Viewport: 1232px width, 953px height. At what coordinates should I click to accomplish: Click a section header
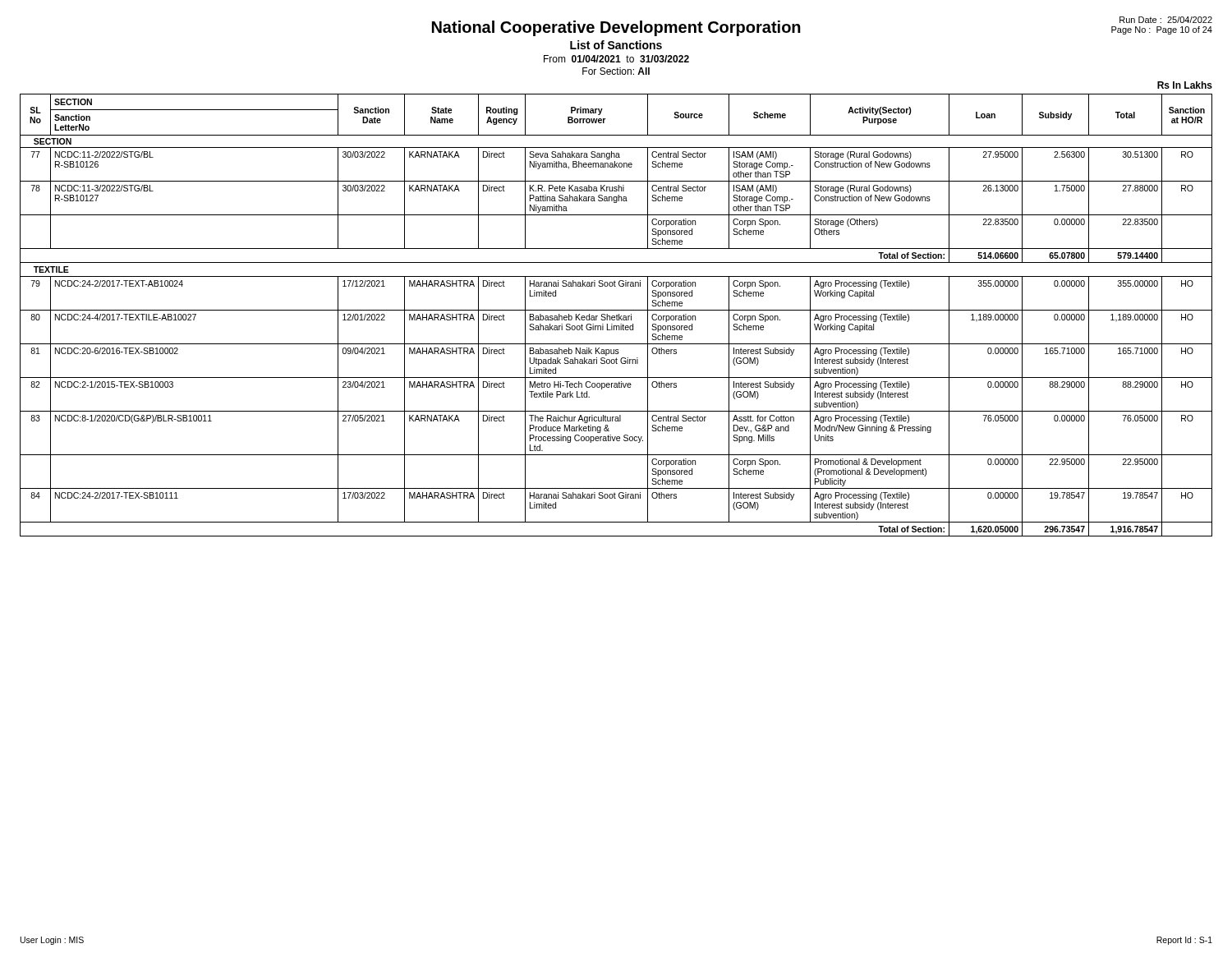[x=616, y=45]
